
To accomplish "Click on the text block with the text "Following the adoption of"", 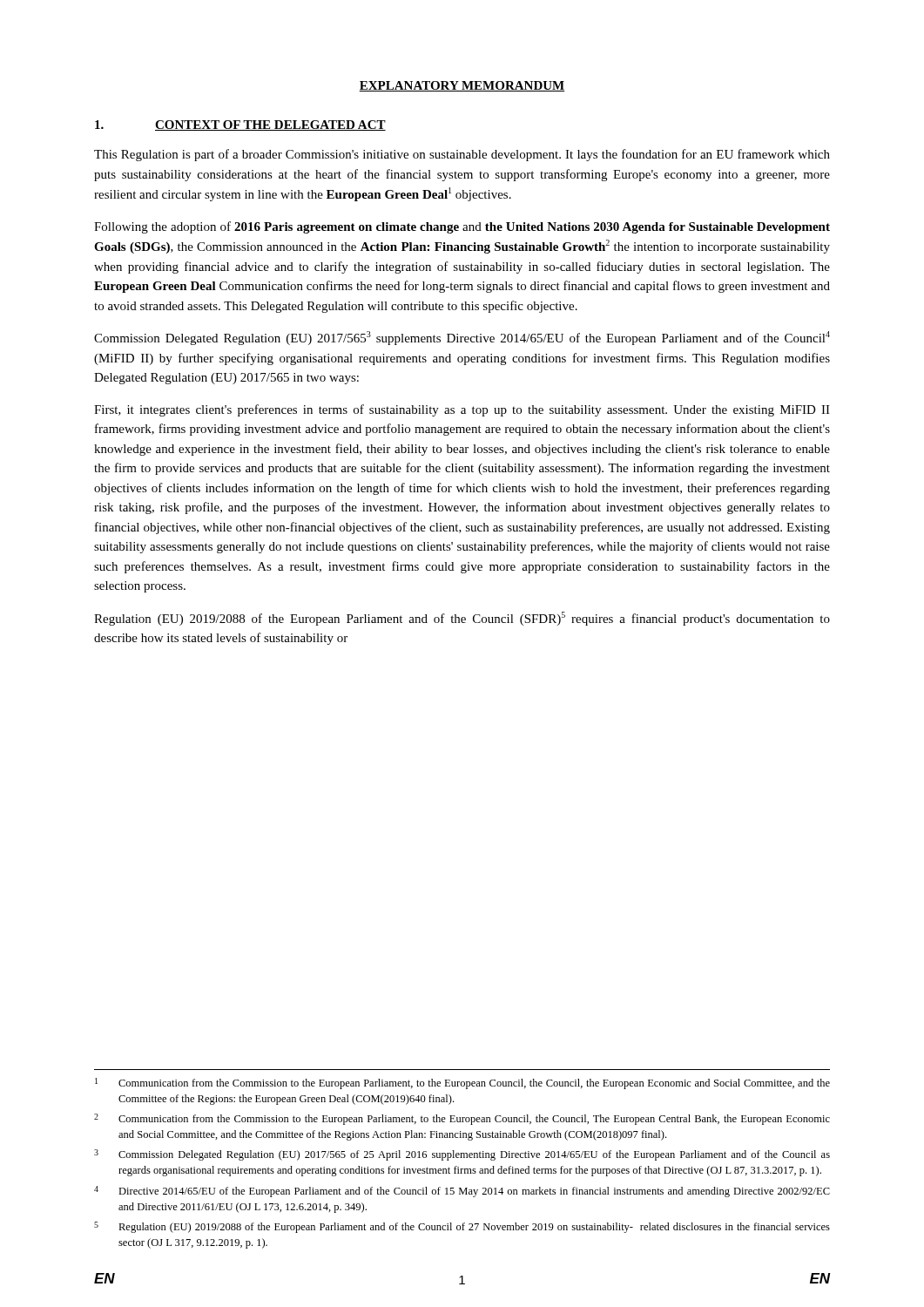I will (462, 266).
